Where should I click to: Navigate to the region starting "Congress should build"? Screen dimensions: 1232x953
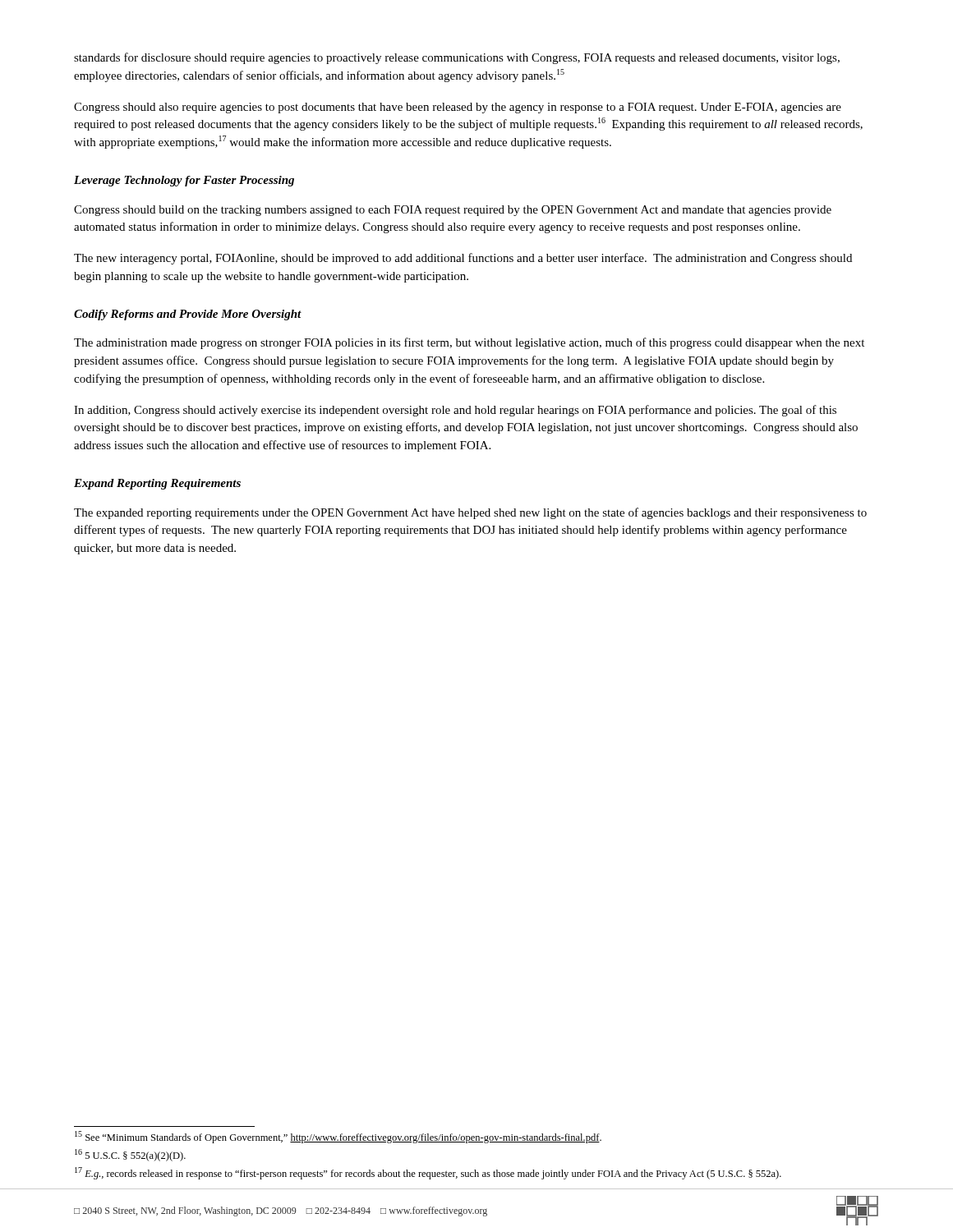tap(476, 219)
